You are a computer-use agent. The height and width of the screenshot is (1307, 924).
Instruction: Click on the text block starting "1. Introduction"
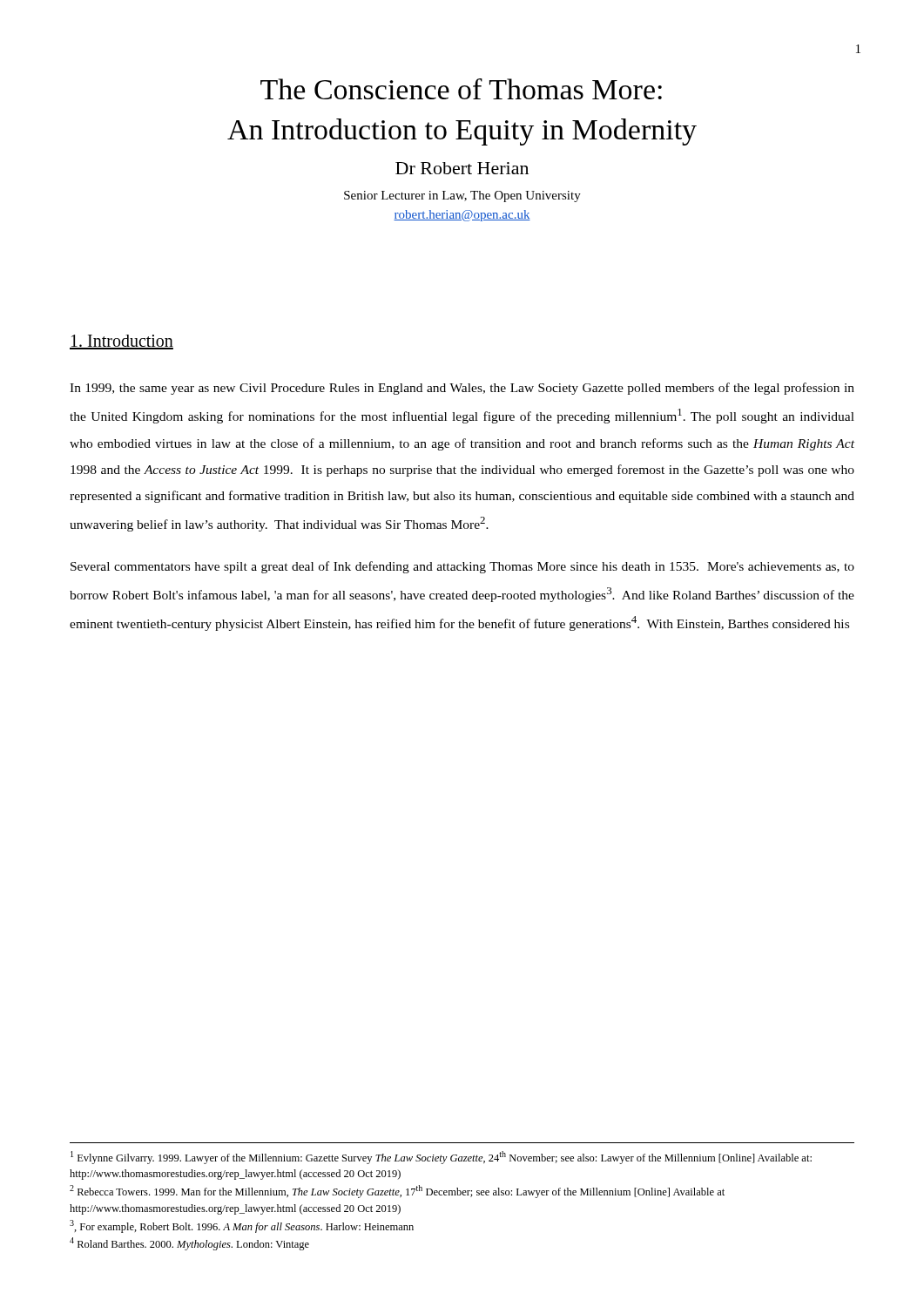point(121,341)
